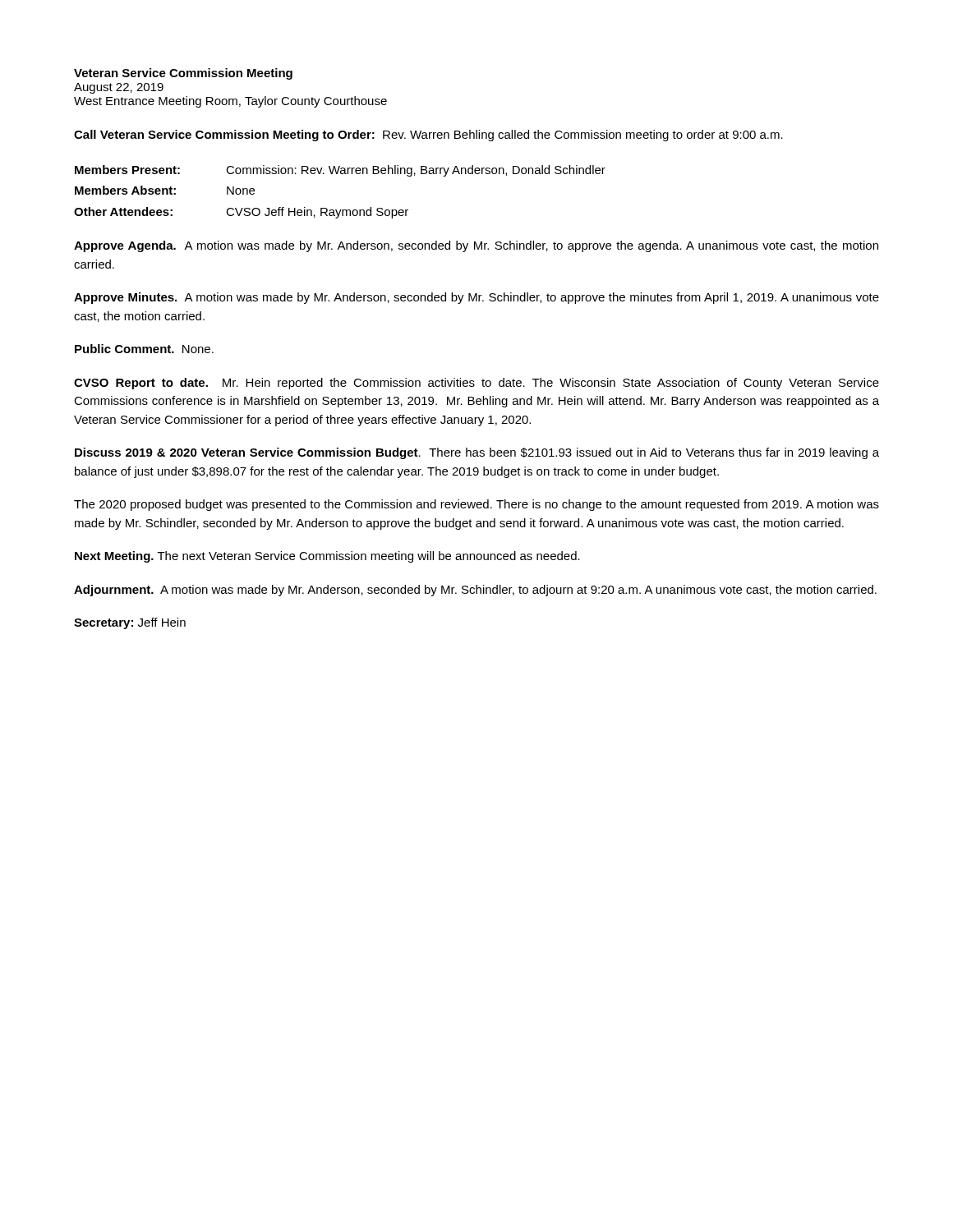
Task: Find the text block with the text "The 2020 proposed budget was presented"
Action: point(476,513)
